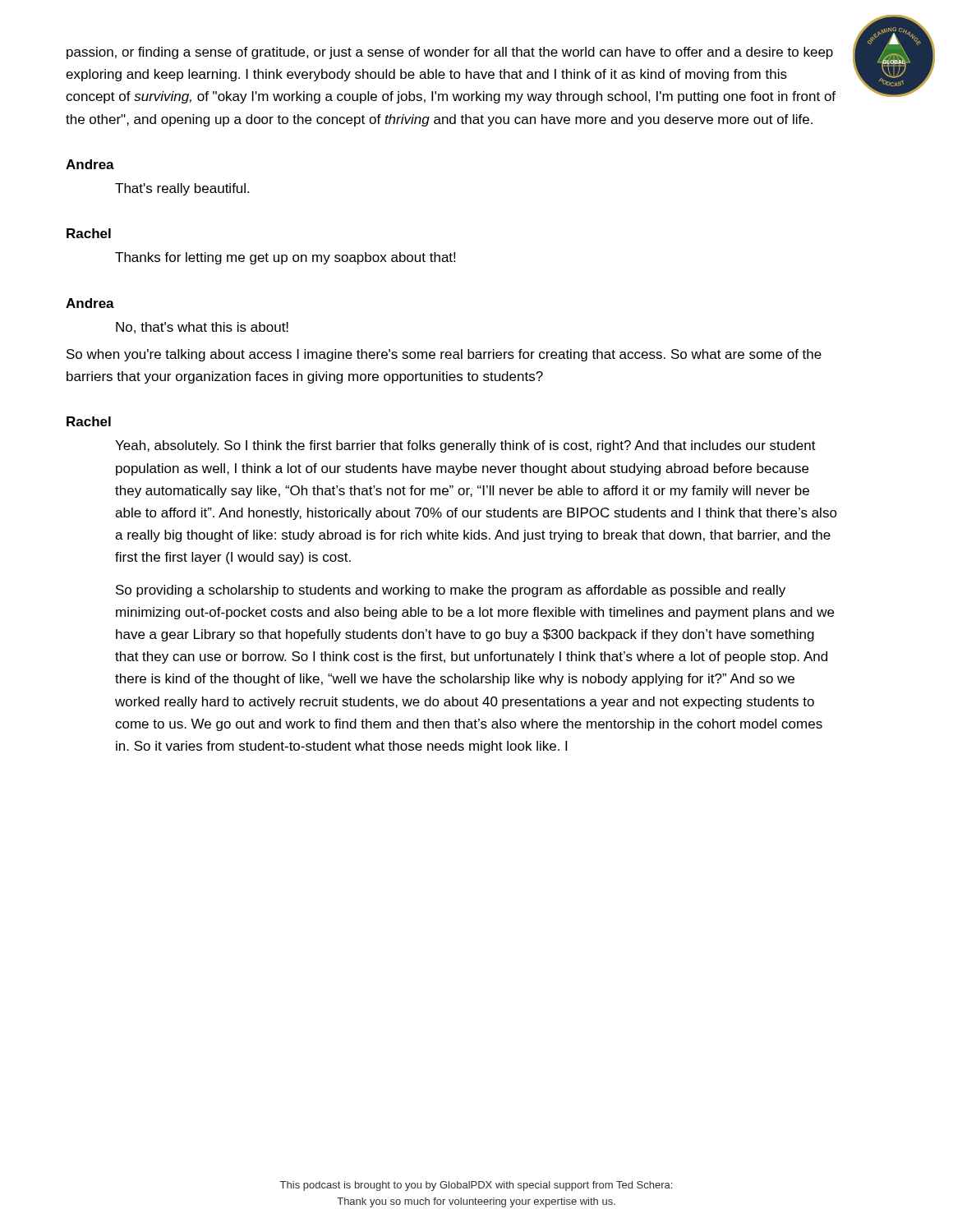Locate the passage starting "That's really beautiful."
Screen dimensions: 1232x953
pos(183,188)
